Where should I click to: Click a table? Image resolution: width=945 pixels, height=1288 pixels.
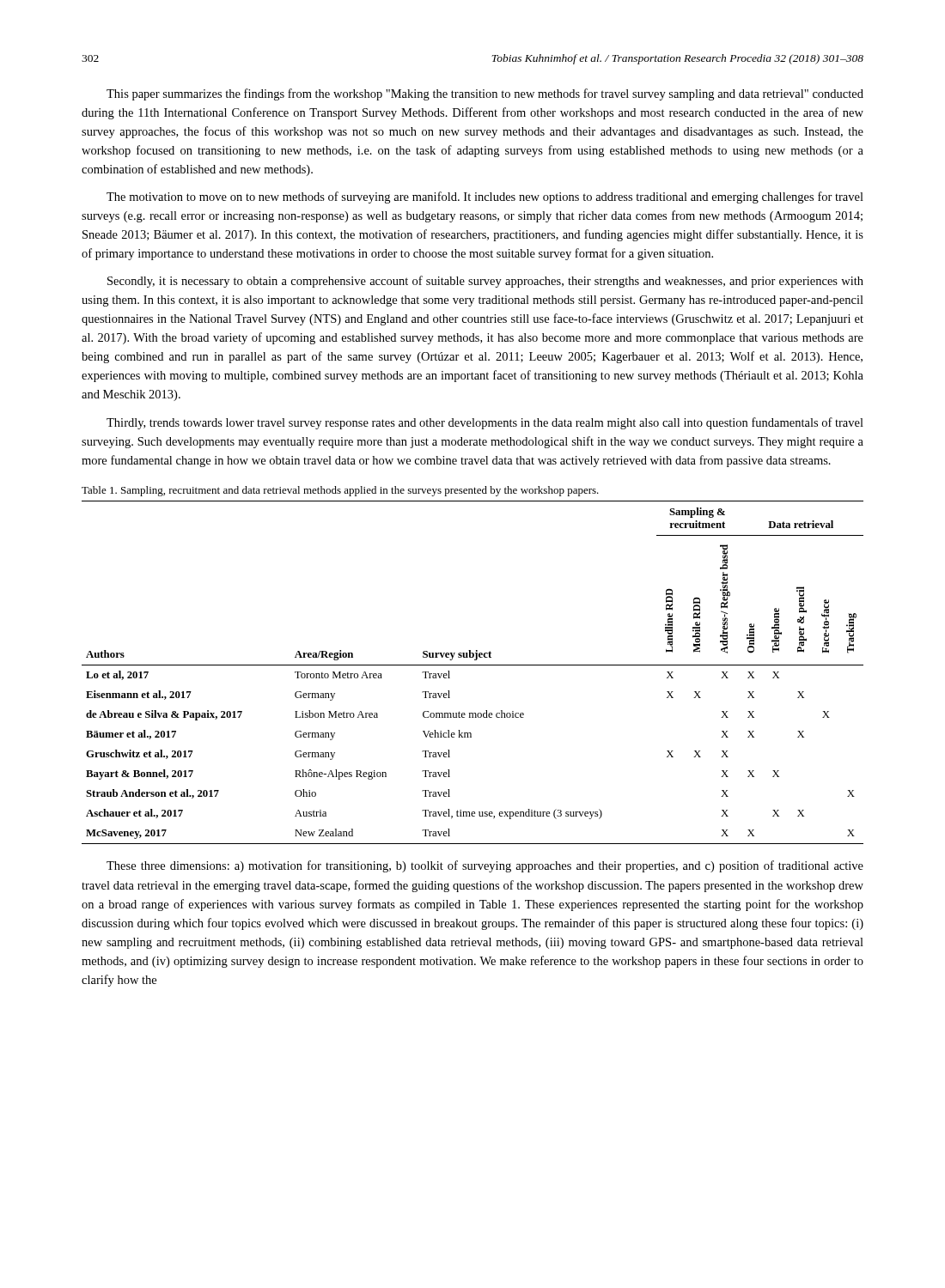tap(472, 672)
